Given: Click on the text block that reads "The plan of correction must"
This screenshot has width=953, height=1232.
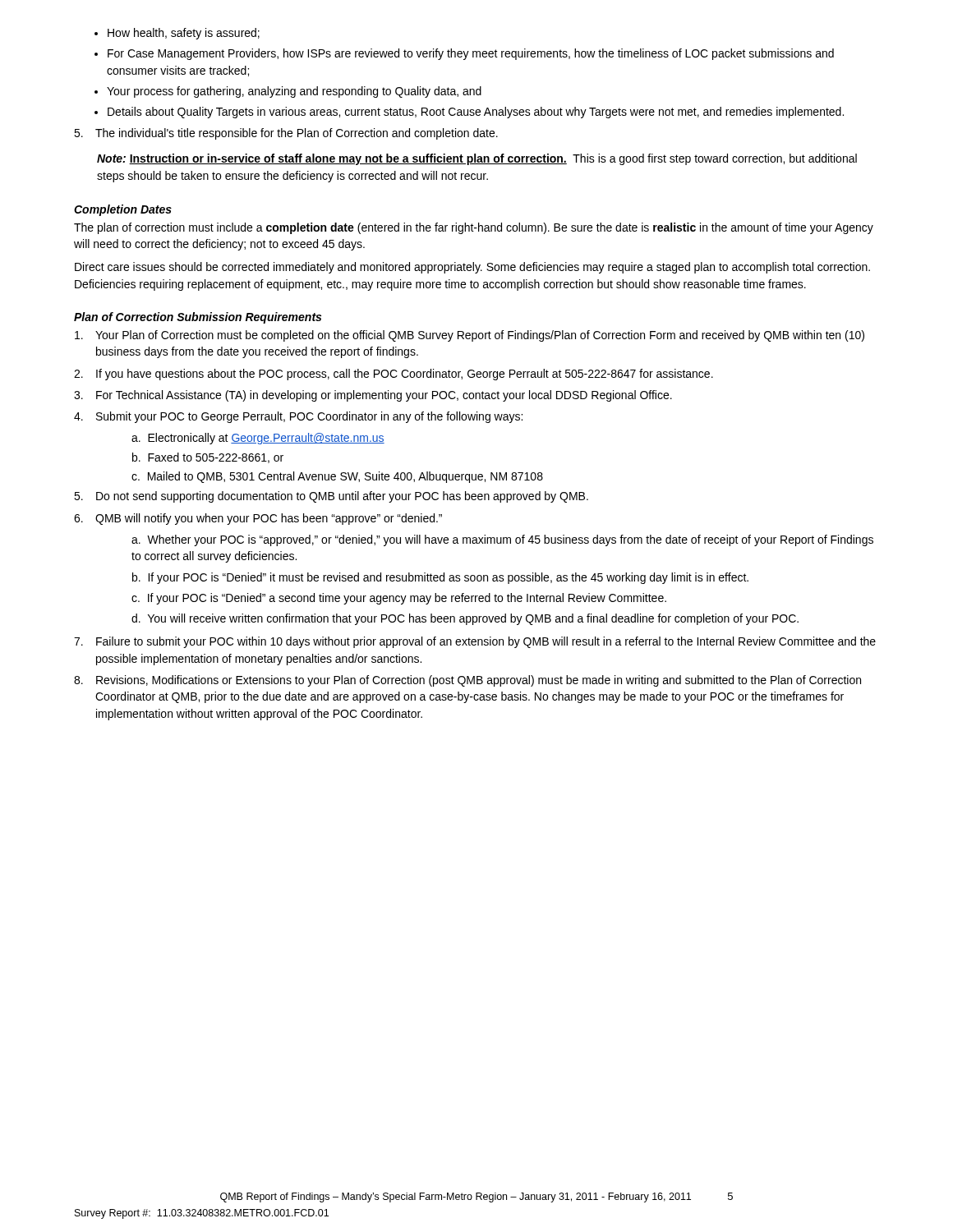Looking at the screenshot, I should click(x=474, y=236).
